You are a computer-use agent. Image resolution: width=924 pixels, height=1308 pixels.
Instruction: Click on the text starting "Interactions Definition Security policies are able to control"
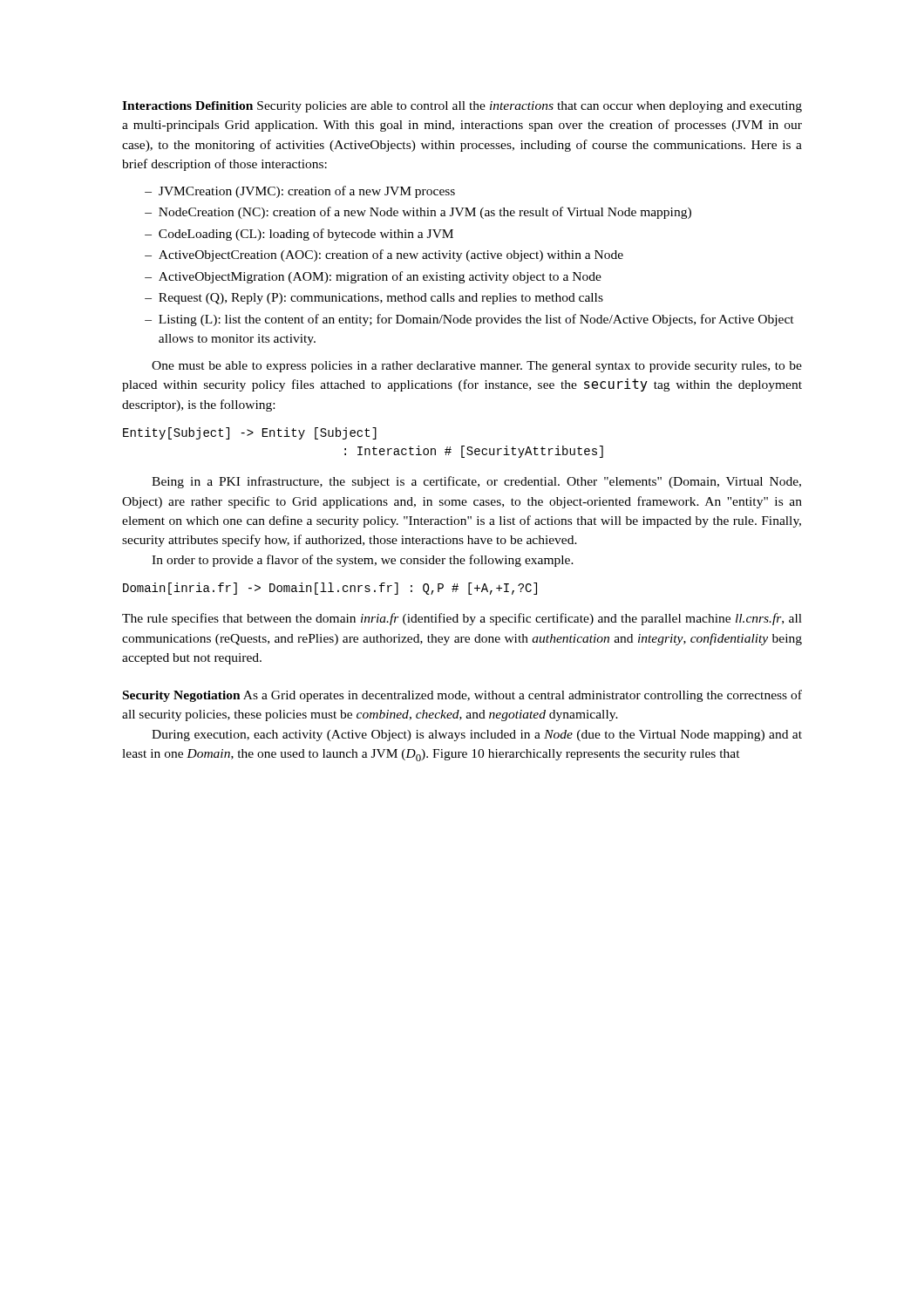coord(462,134)
